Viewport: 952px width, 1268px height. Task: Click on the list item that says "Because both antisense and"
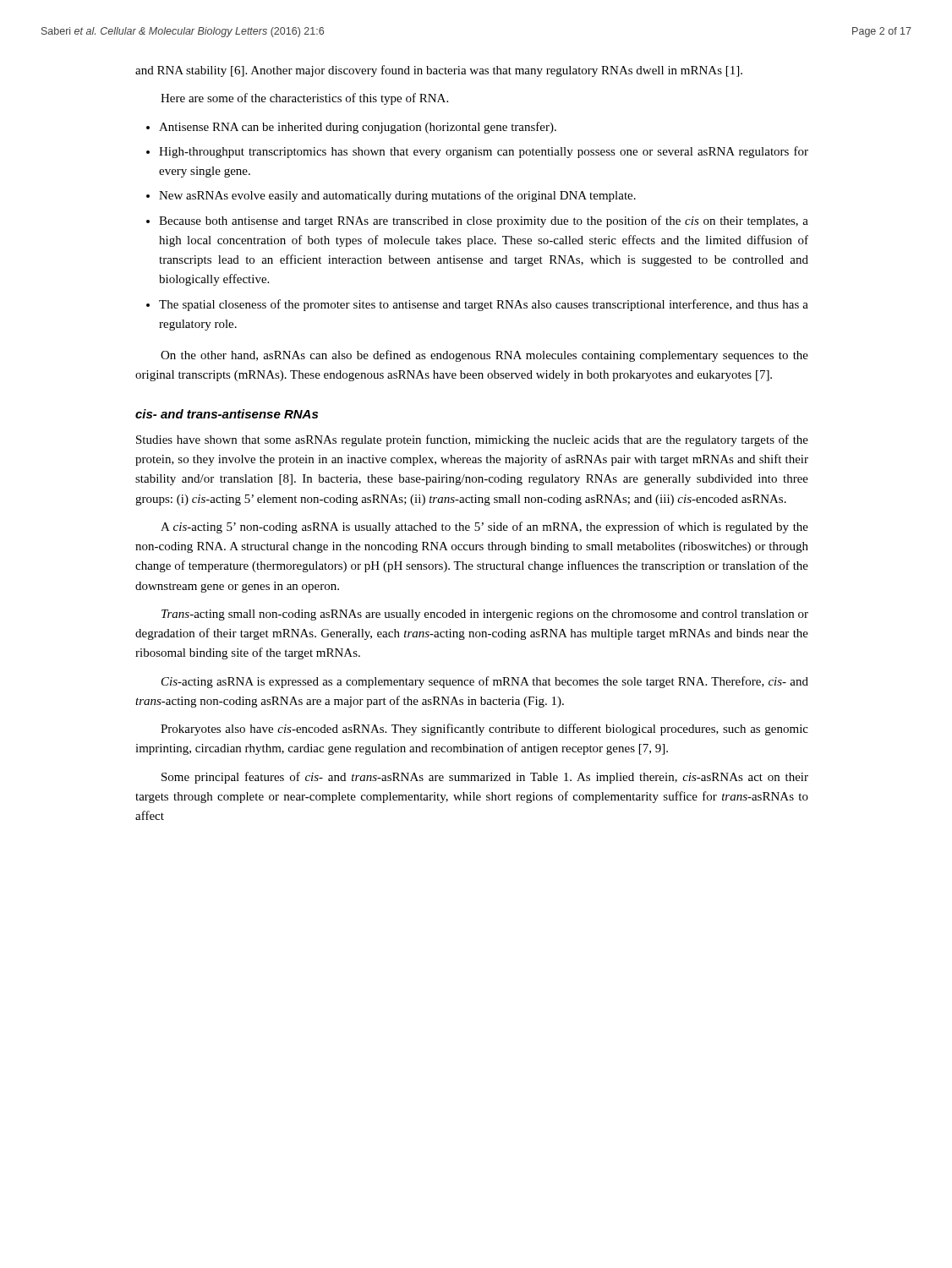[x=484, y=250]
